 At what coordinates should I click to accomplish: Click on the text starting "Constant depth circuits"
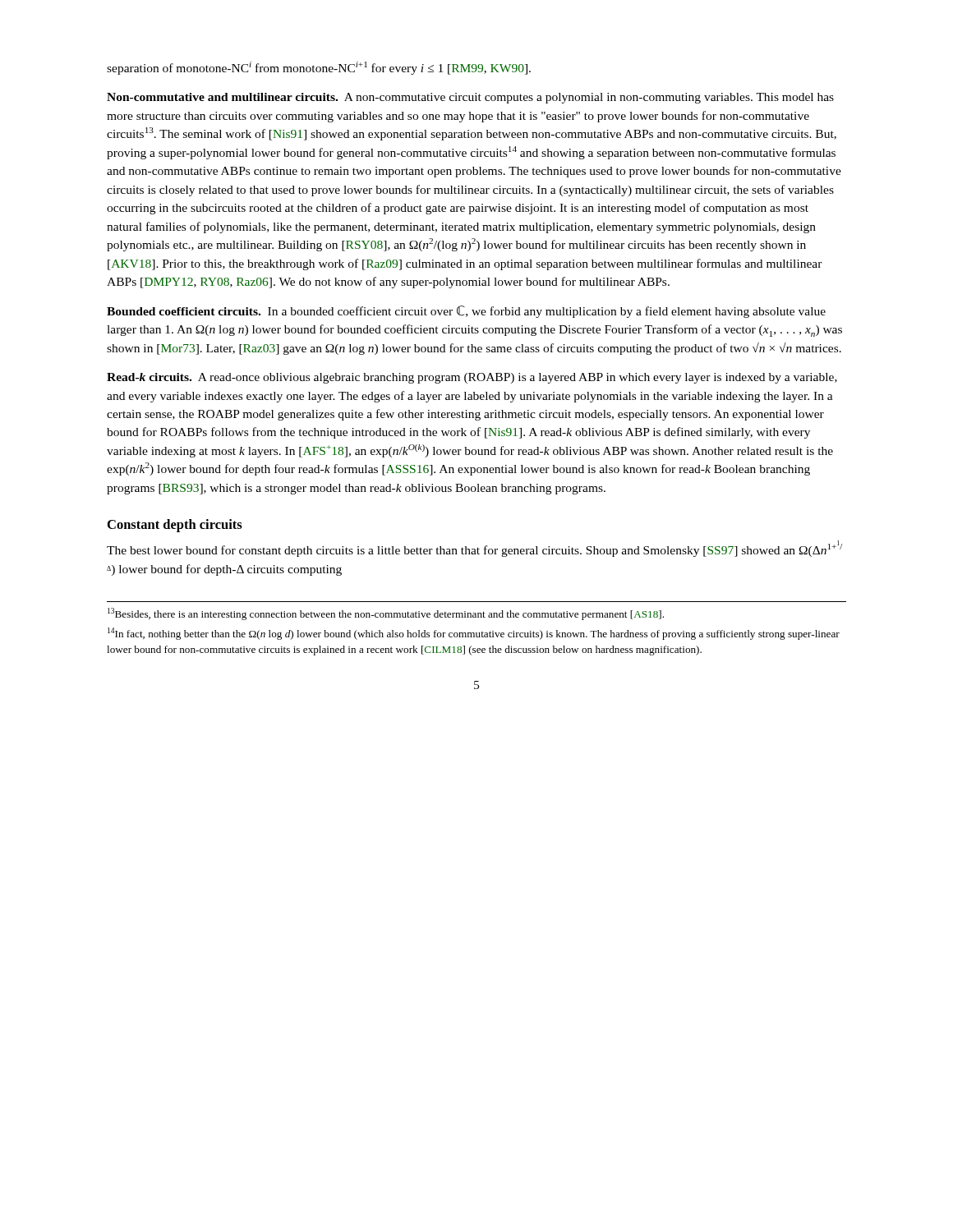174,525
